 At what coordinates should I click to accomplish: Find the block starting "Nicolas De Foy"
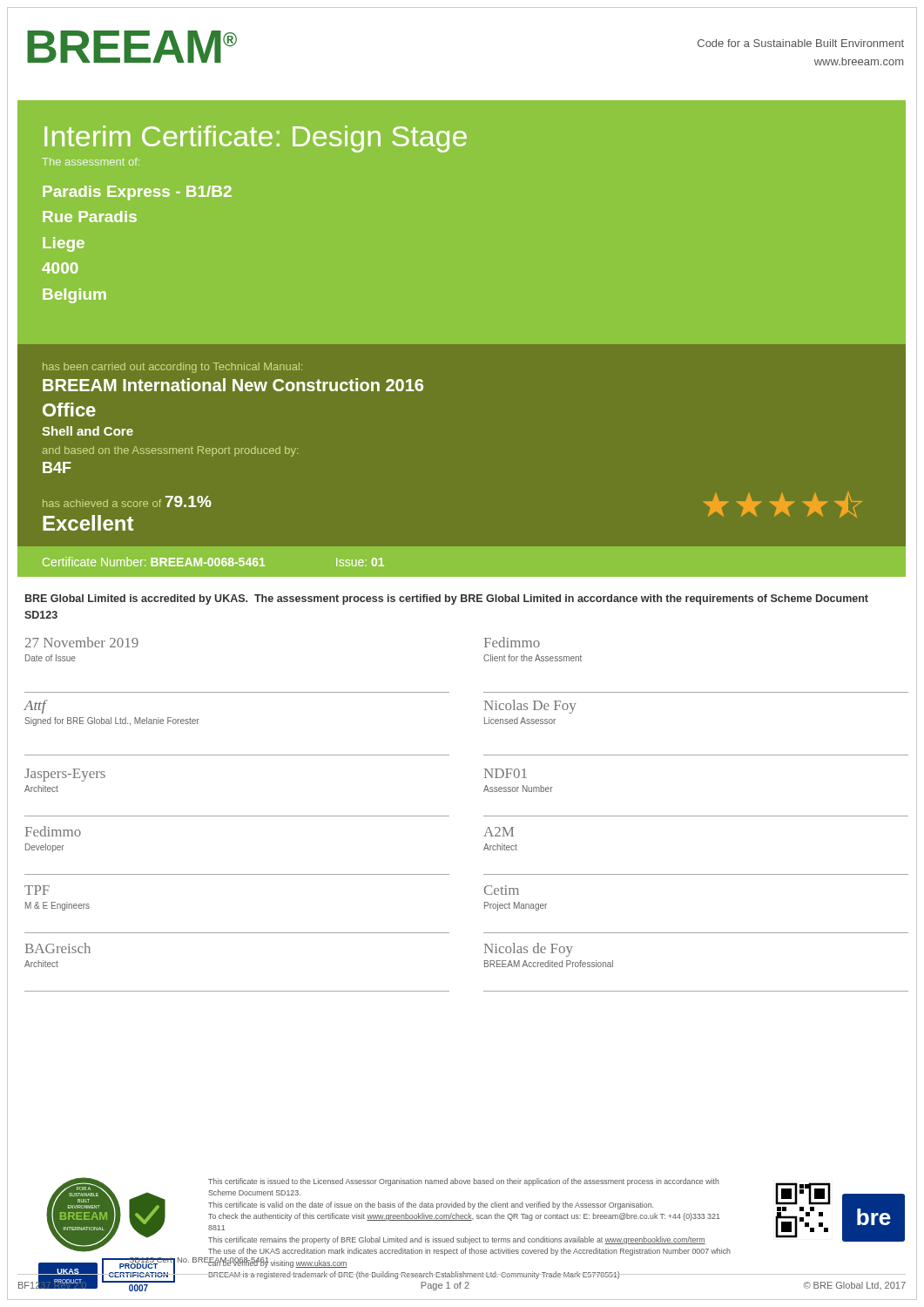530,707
